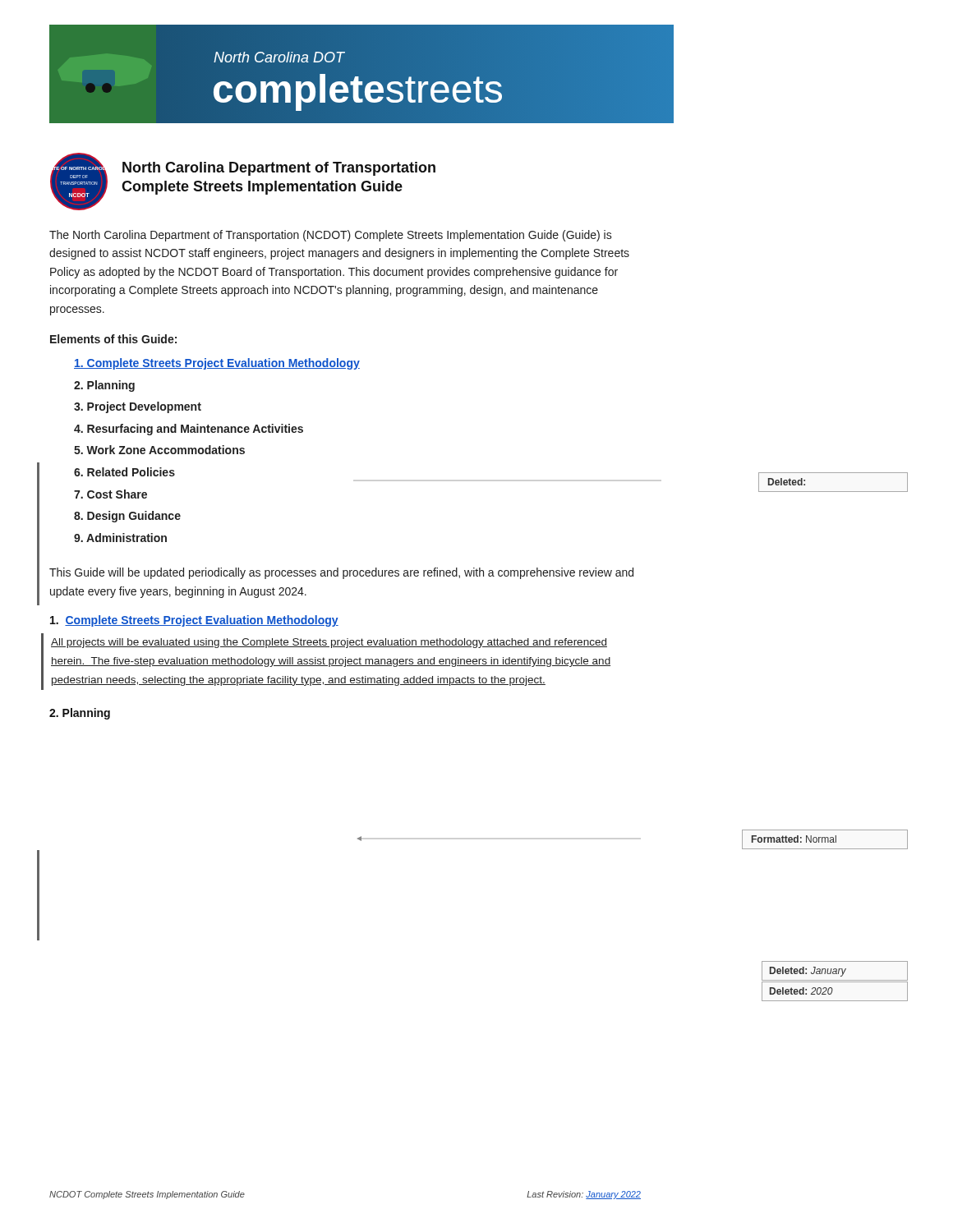Select the logo
The width and height of the screenshot is (953, 1232).
361,74
